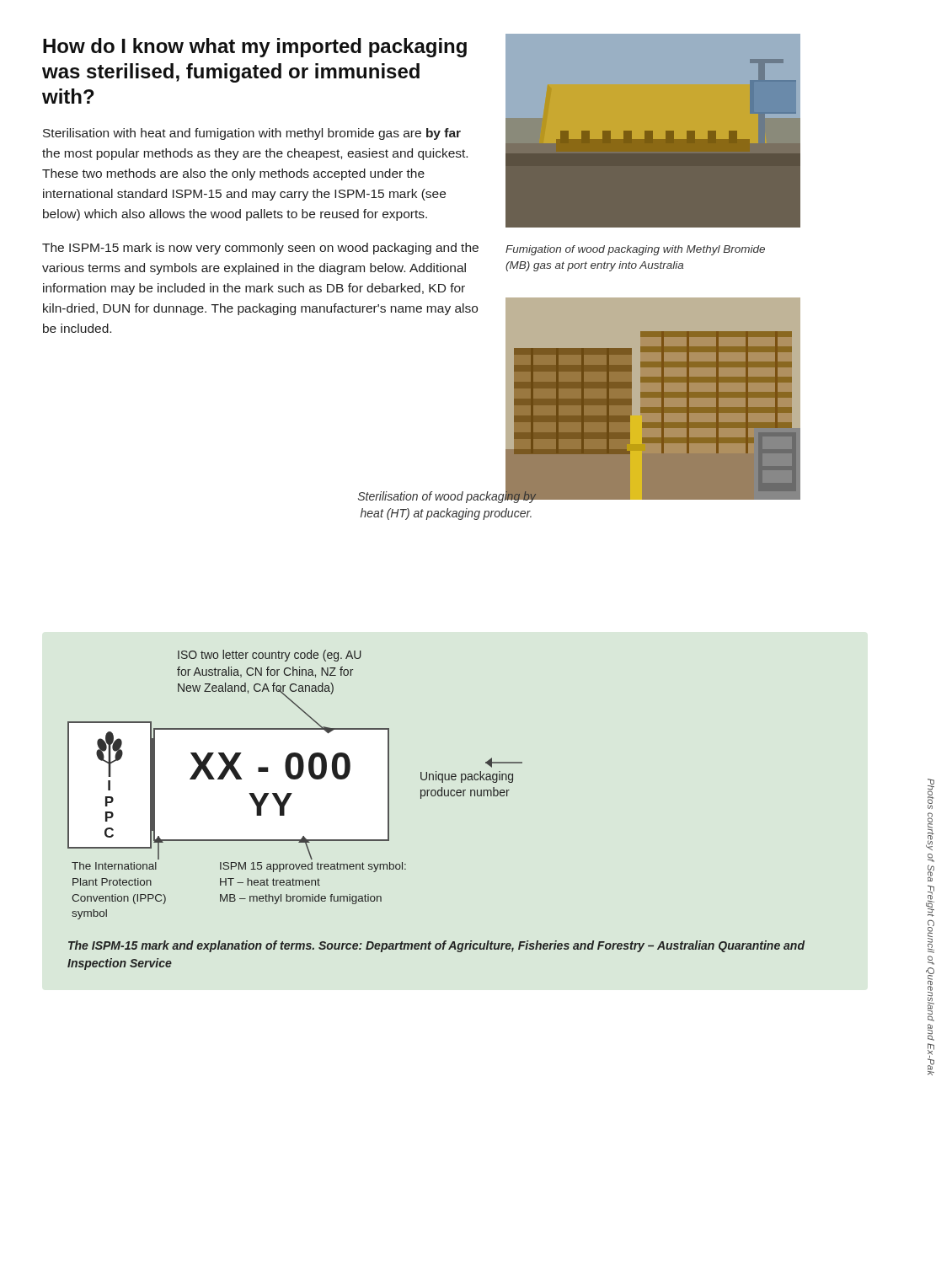This screenshot has height=1264, width=952.
Task: Point to the block beginning "Photos courtesy of Sea"
Action: tap(931, 927)
